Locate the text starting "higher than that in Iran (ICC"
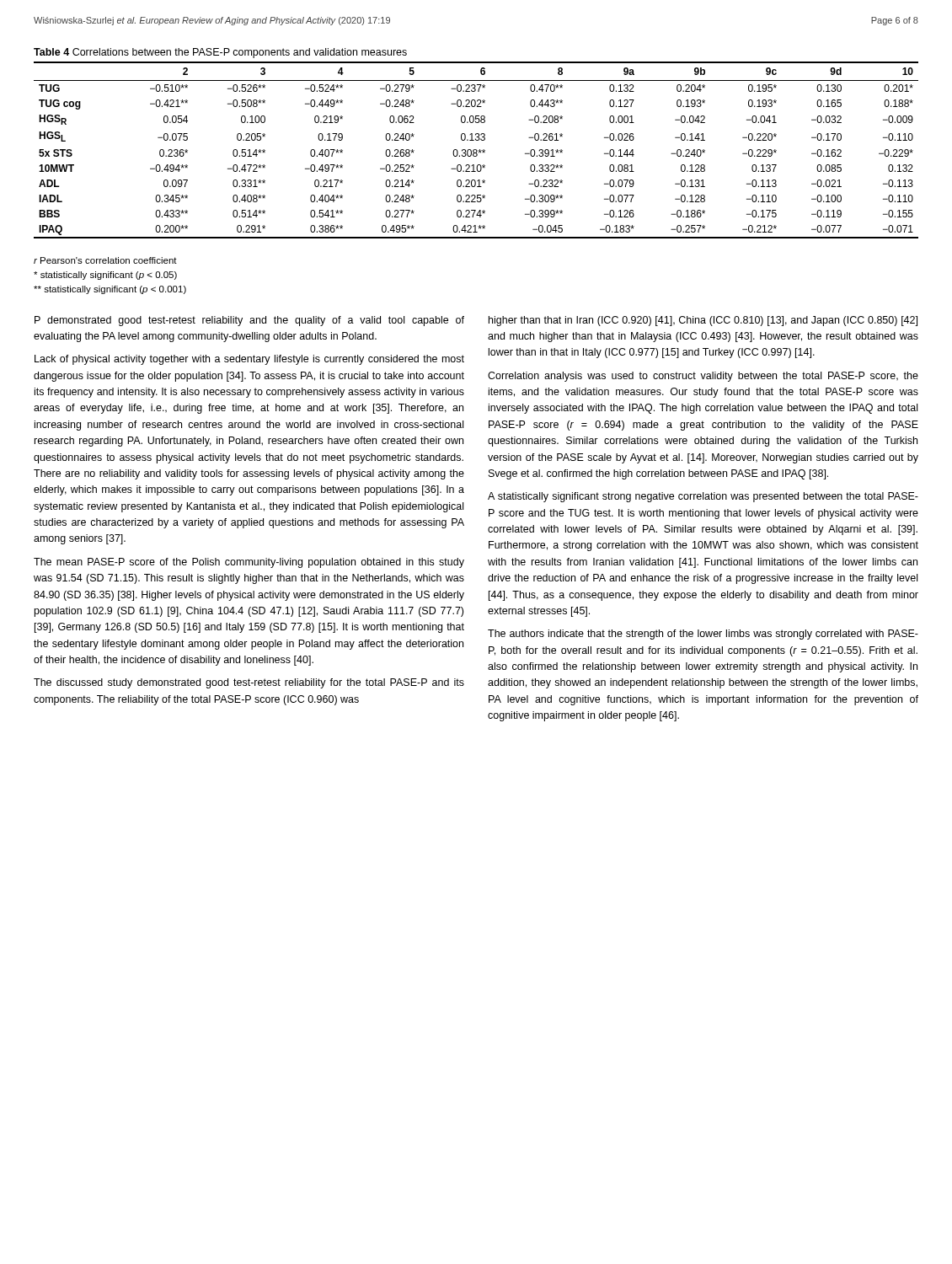 pyautogui.click(x=703, y=518)
